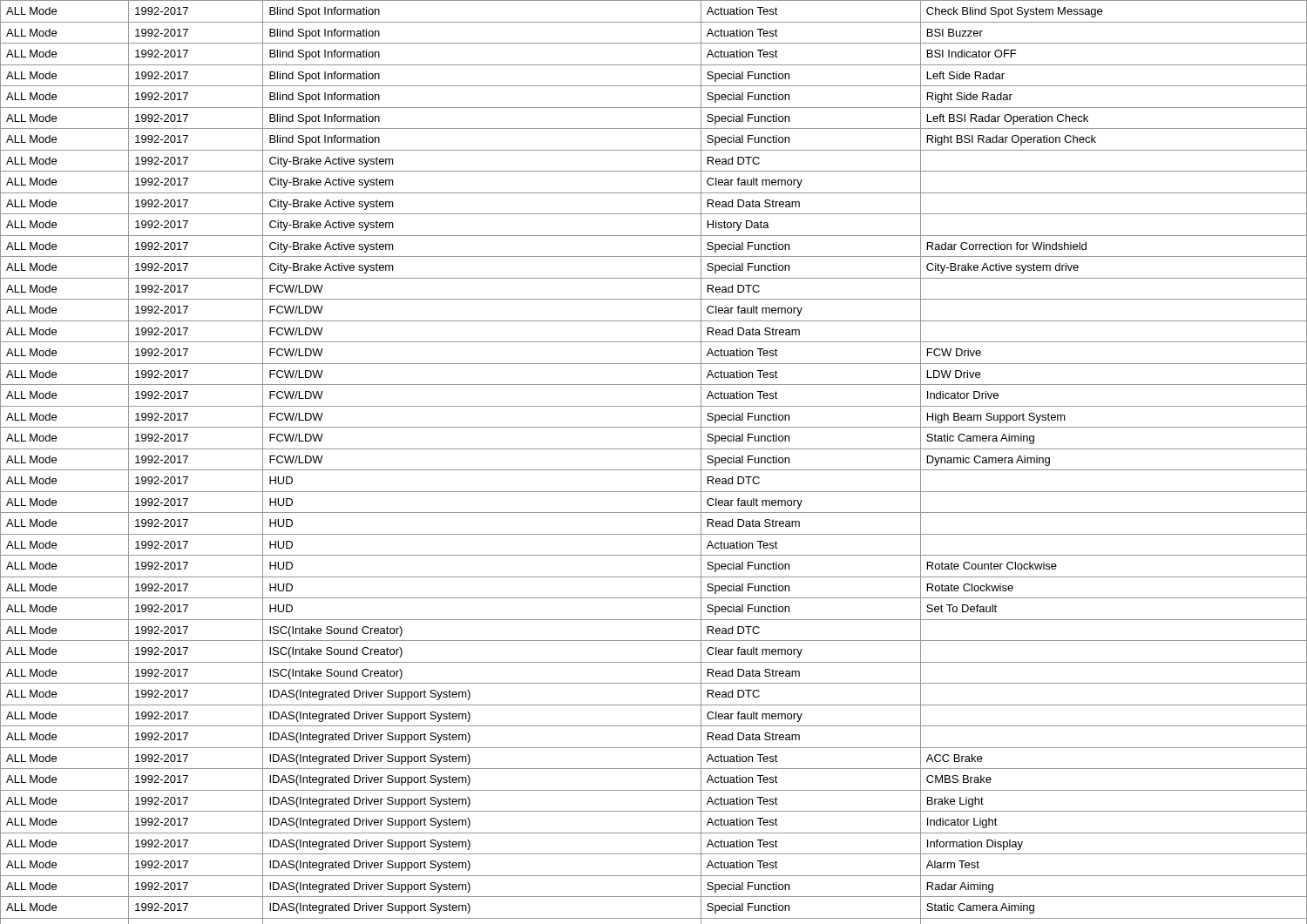Select the table that reads "Static Camera Aiming"
The width and height of the screenshot is (1307, 924).
[x=654, y=462]
